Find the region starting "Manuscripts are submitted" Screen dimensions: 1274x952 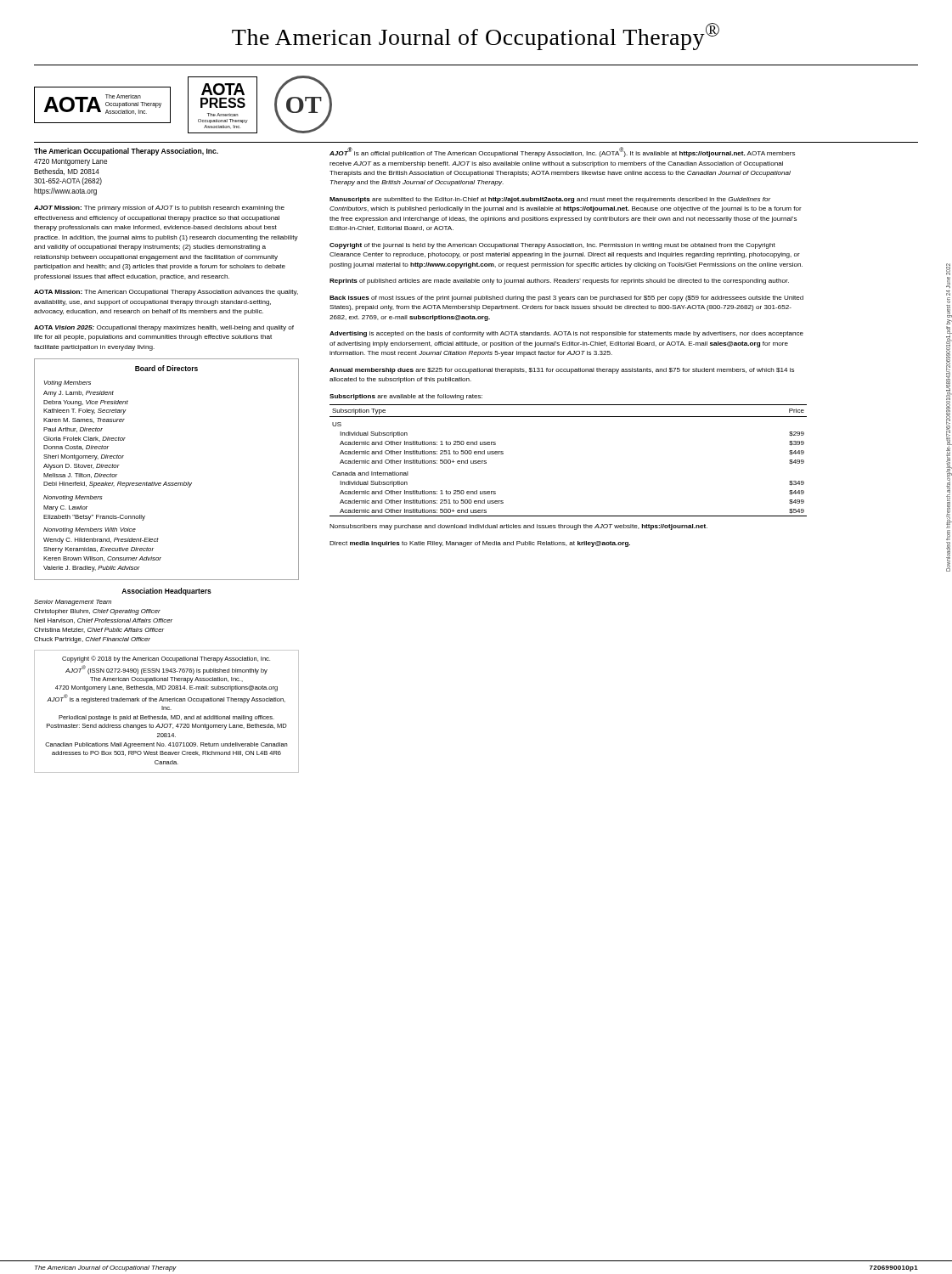coord(565,214)
